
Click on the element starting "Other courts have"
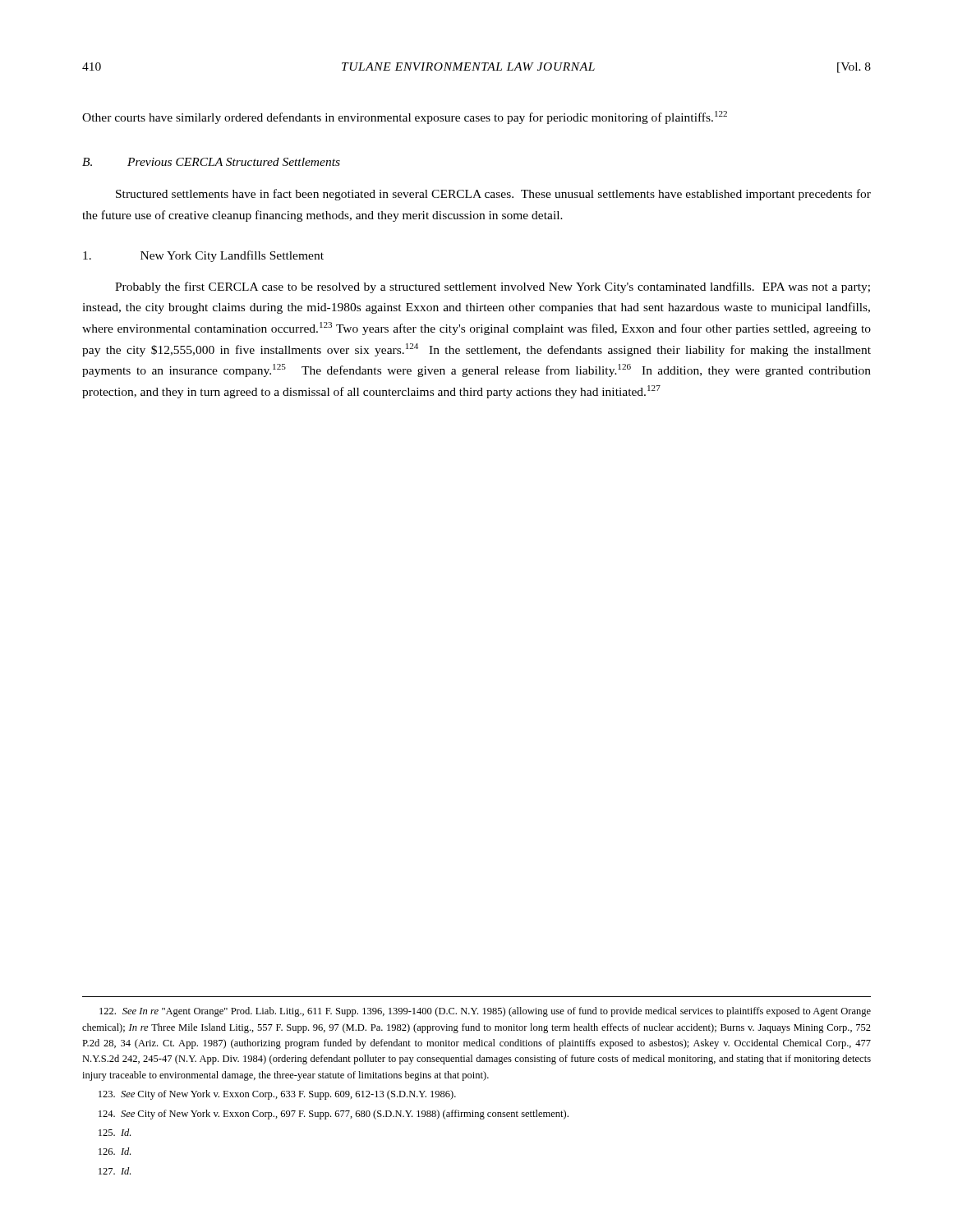click(x=405, y=116)
